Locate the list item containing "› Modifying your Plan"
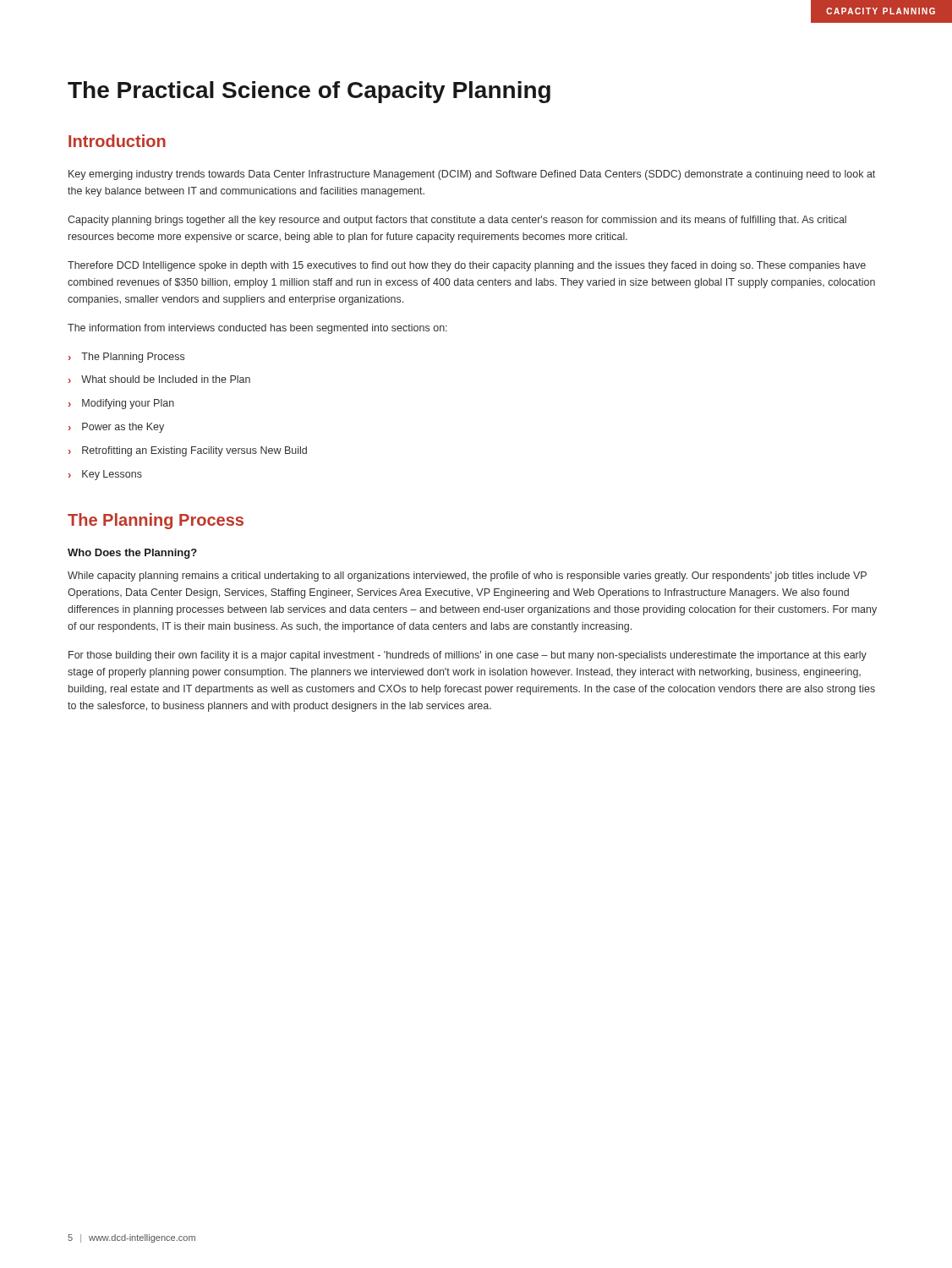Screen dimensions: 1268x952 [x=121, y=404]
